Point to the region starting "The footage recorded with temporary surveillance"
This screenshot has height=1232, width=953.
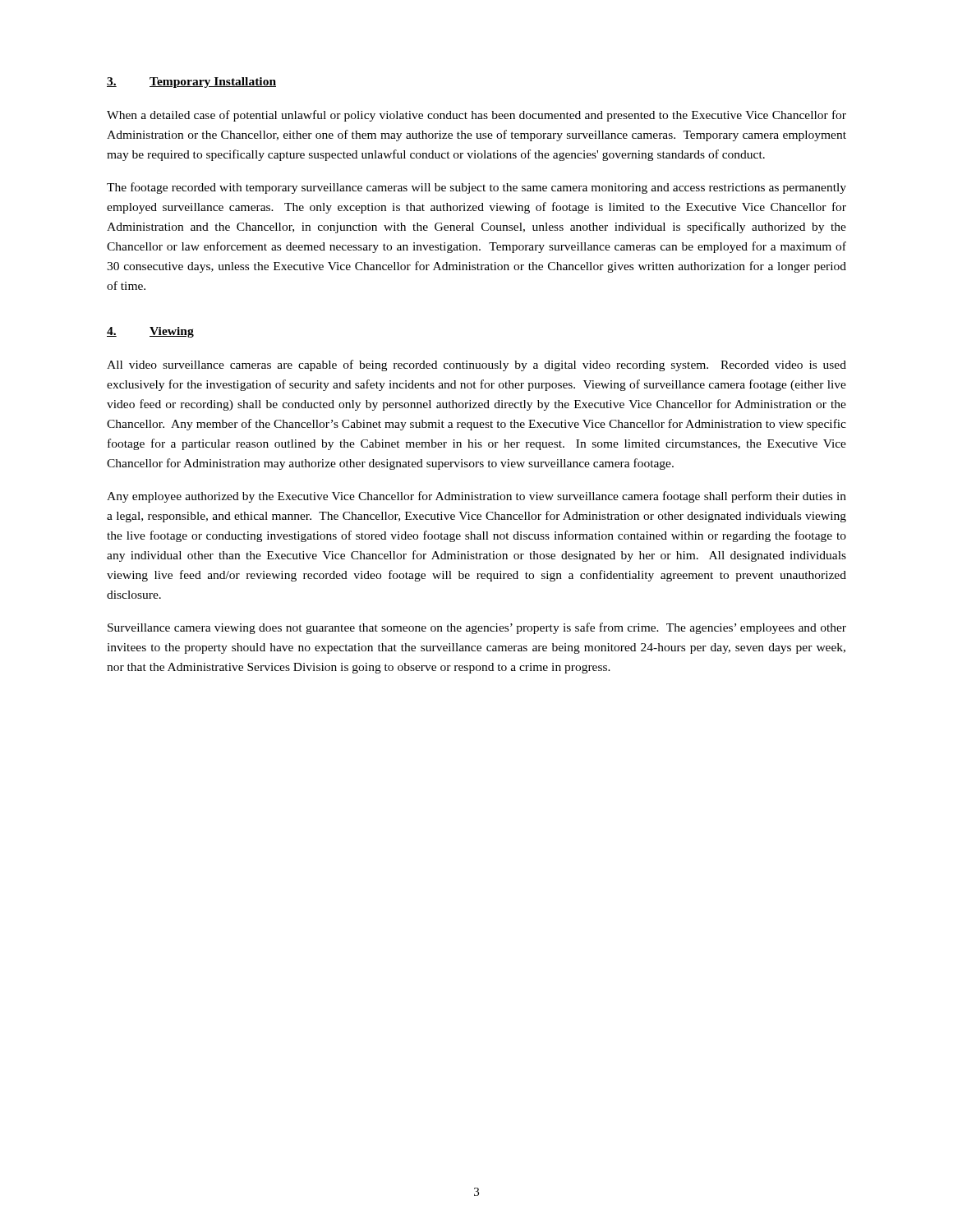(x=476, y=236)
